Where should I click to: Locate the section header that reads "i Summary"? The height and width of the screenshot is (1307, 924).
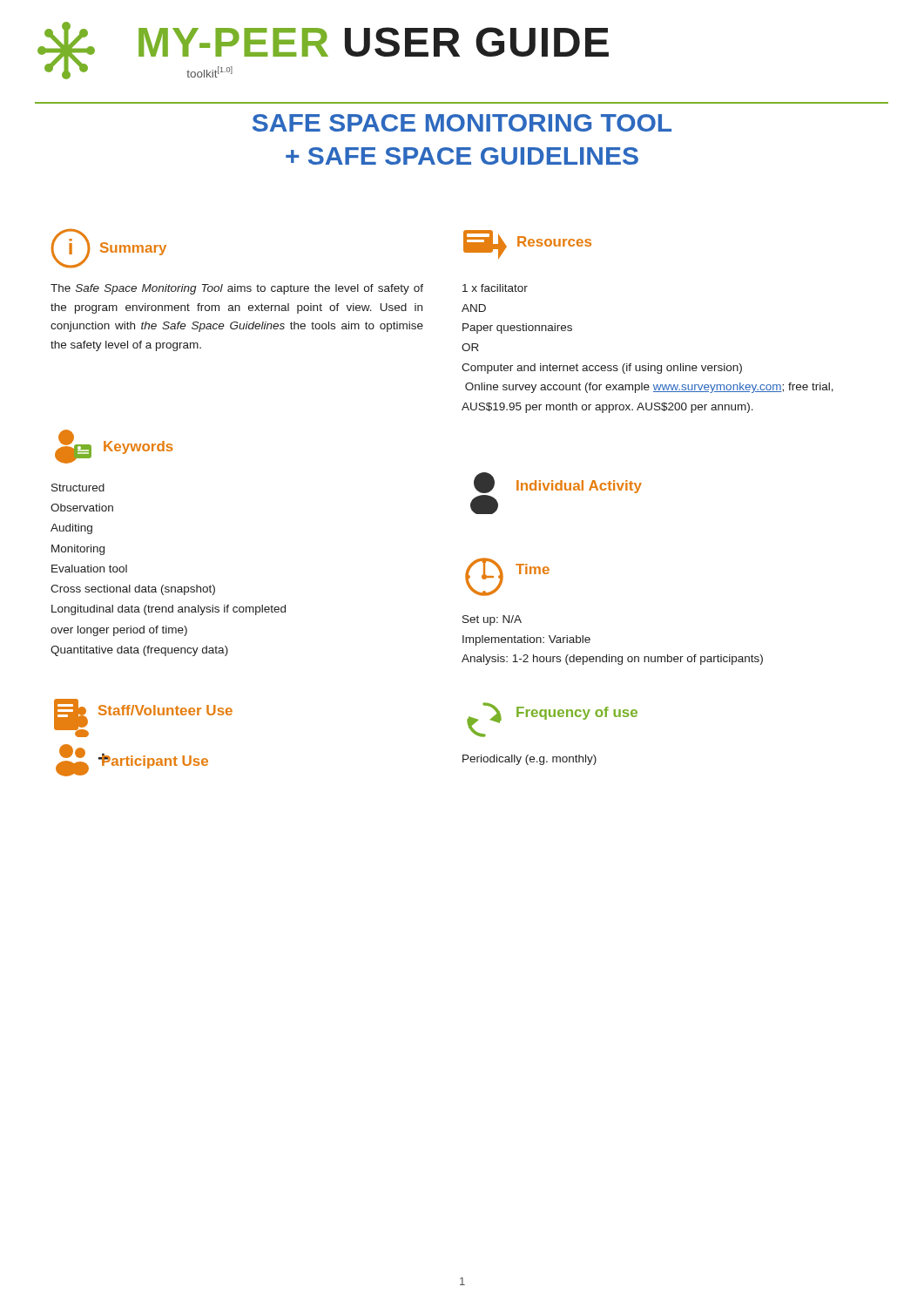[108, 248]
